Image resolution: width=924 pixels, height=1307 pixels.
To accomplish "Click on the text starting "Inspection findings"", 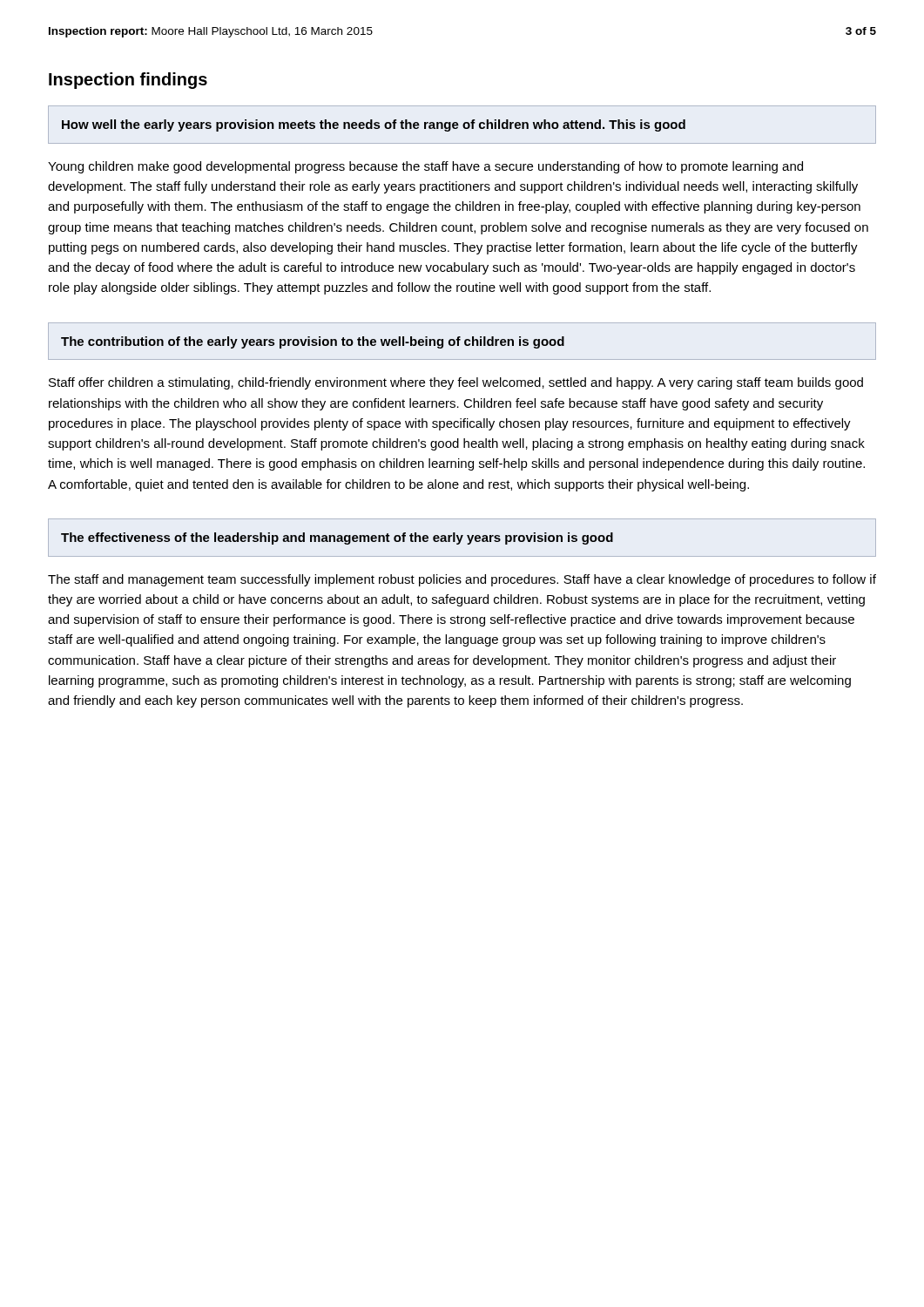I will (128, 79).
